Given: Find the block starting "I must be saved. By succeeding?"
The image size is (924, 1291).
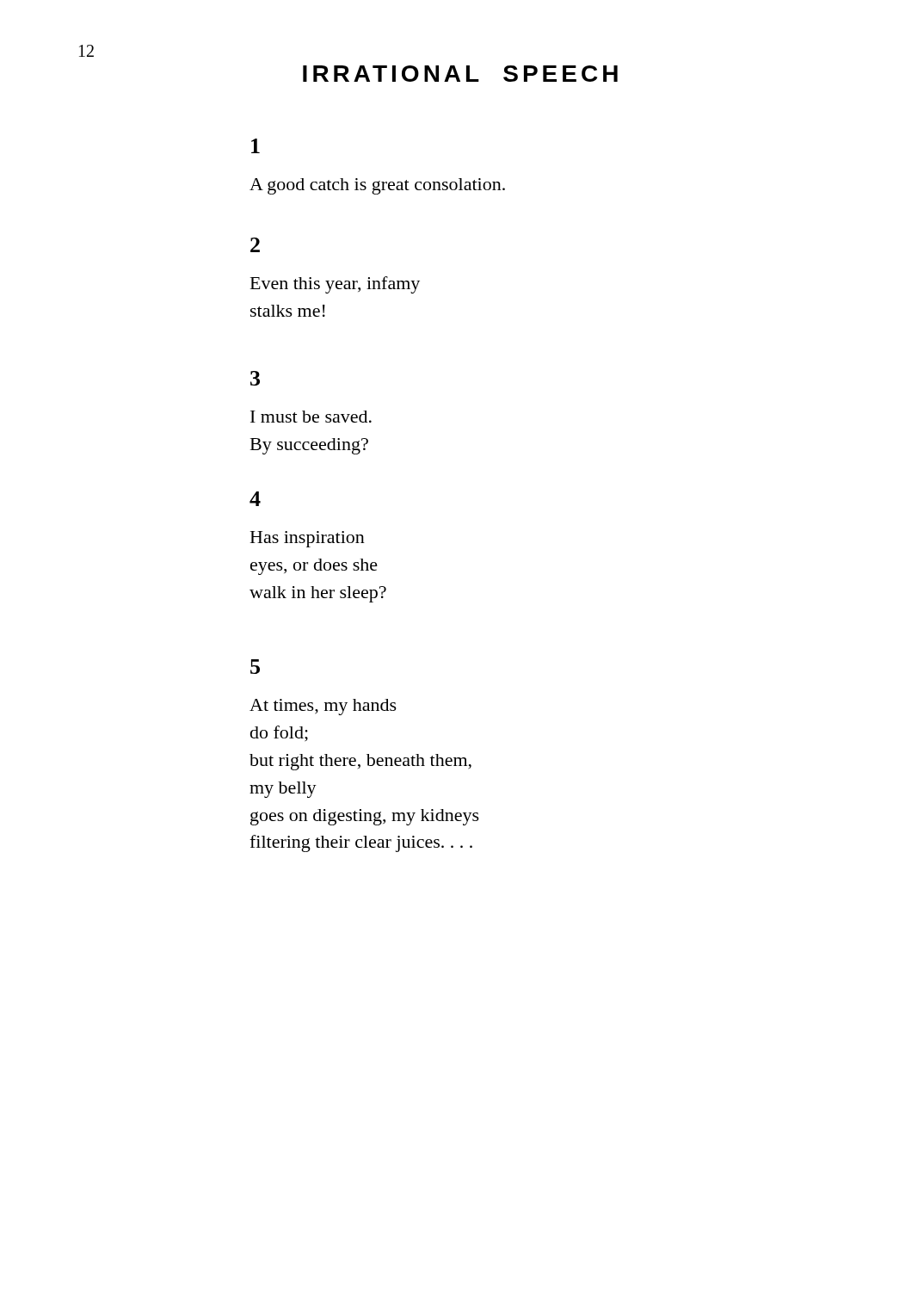Looking at the screenshot, I should pos(311,430).
